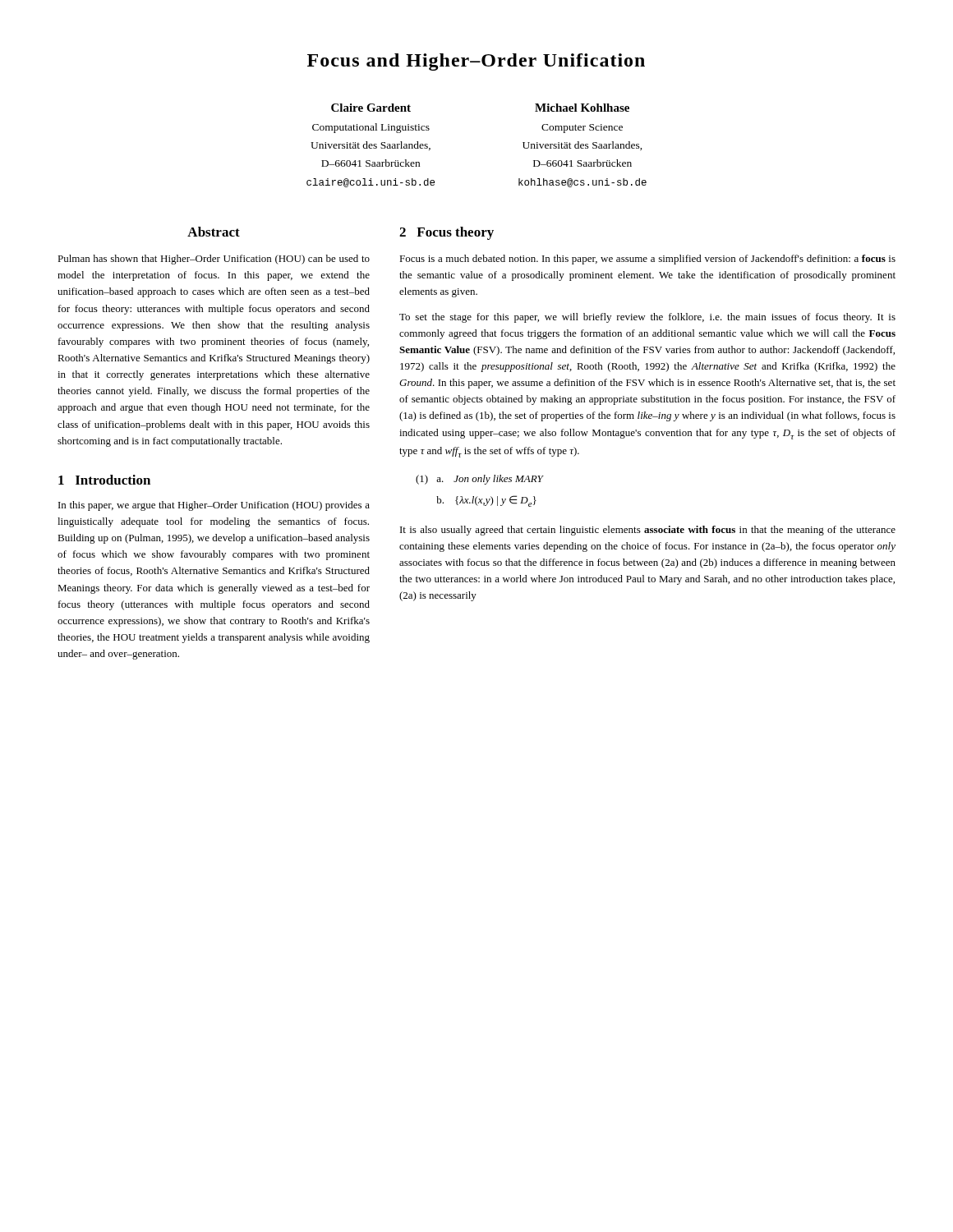This screenshot has width=953, height=1232.
Task: Find "2 Focus theory" on this page
Action: coord(447,232)
